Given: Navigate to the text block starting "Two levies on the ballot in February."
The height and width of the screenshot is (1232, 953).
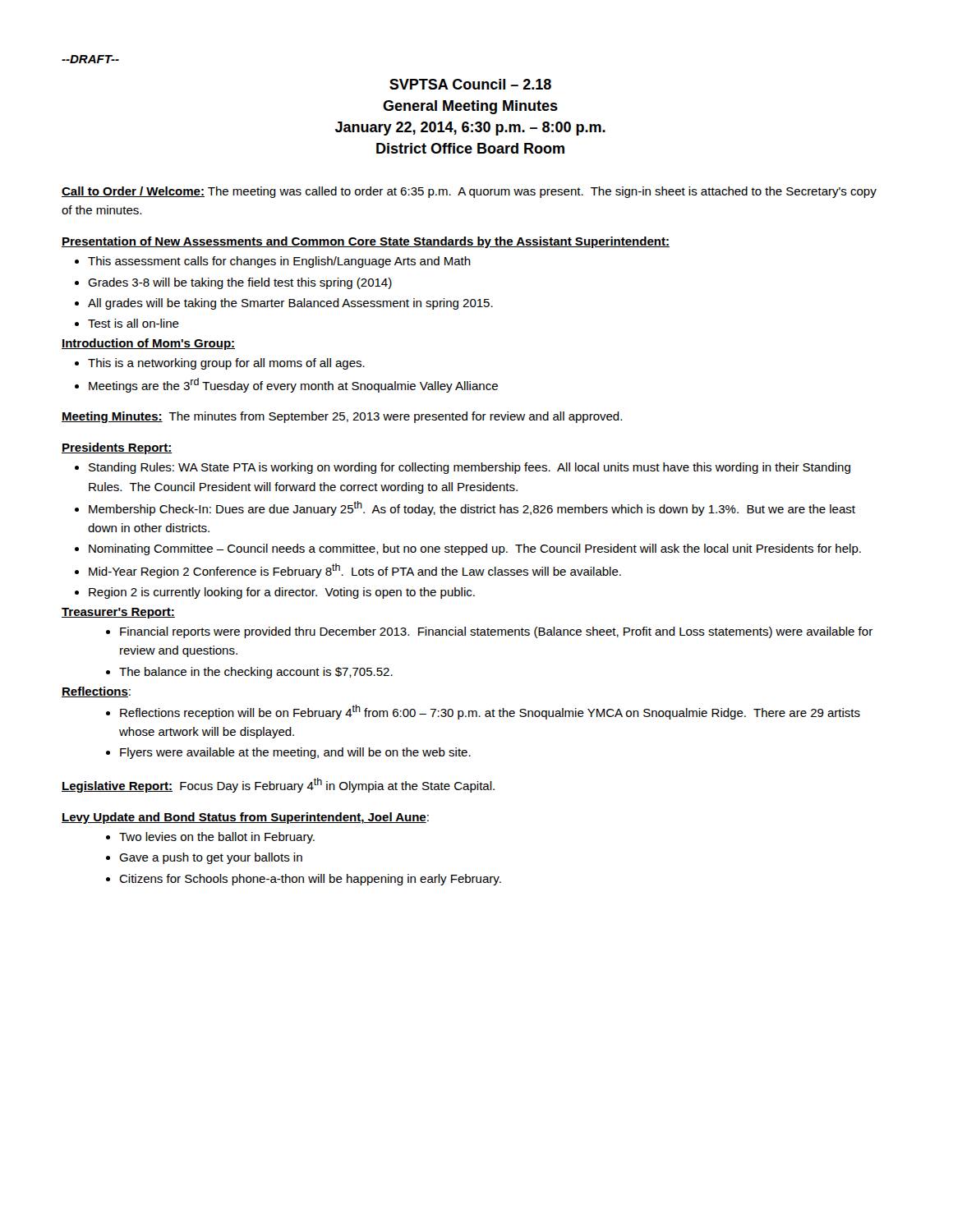Looking at the screenshot, I should tap(217, 837).
